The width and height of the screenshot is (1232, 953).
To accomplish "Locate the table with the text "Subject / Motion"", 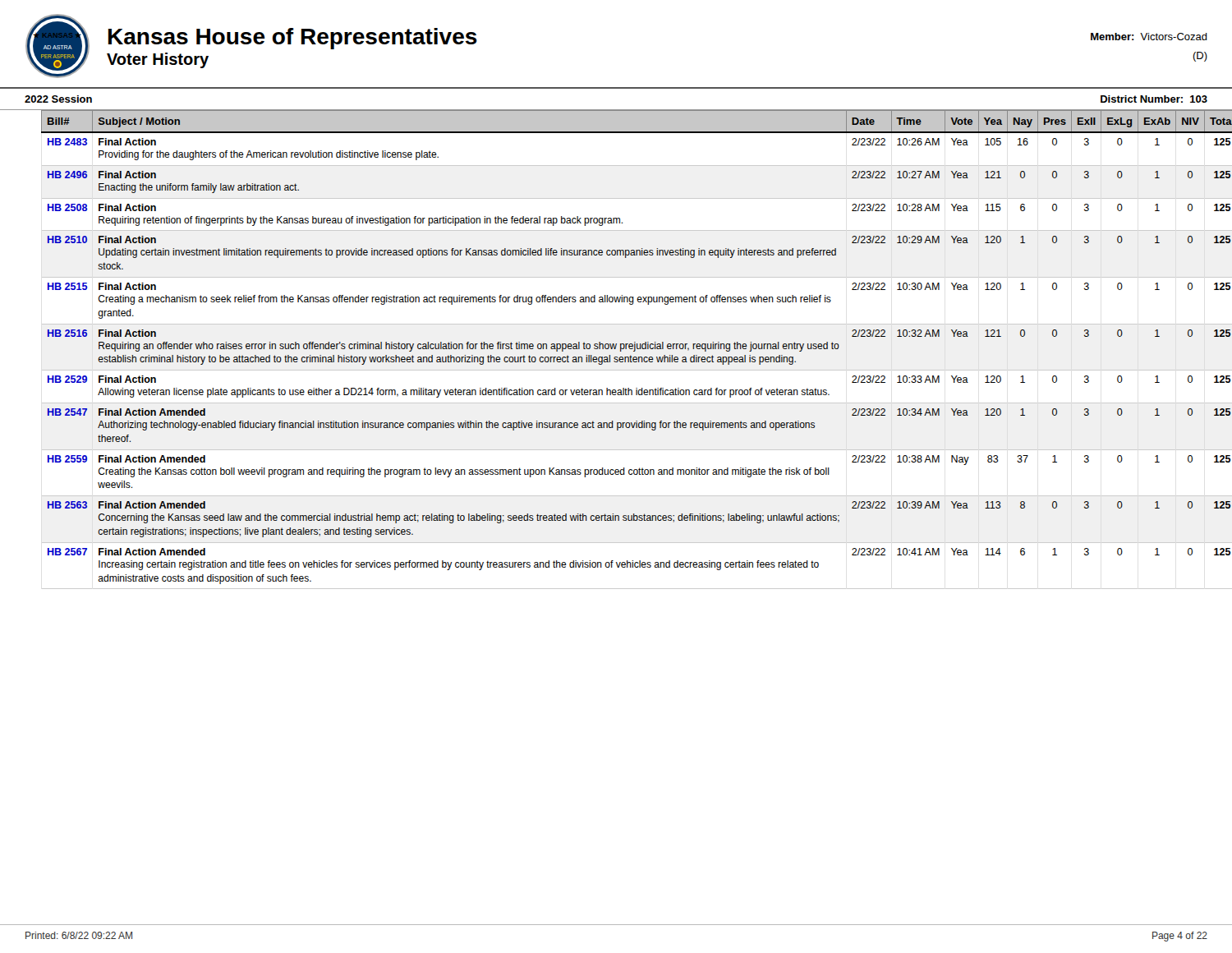I will (x=616, y=350).
